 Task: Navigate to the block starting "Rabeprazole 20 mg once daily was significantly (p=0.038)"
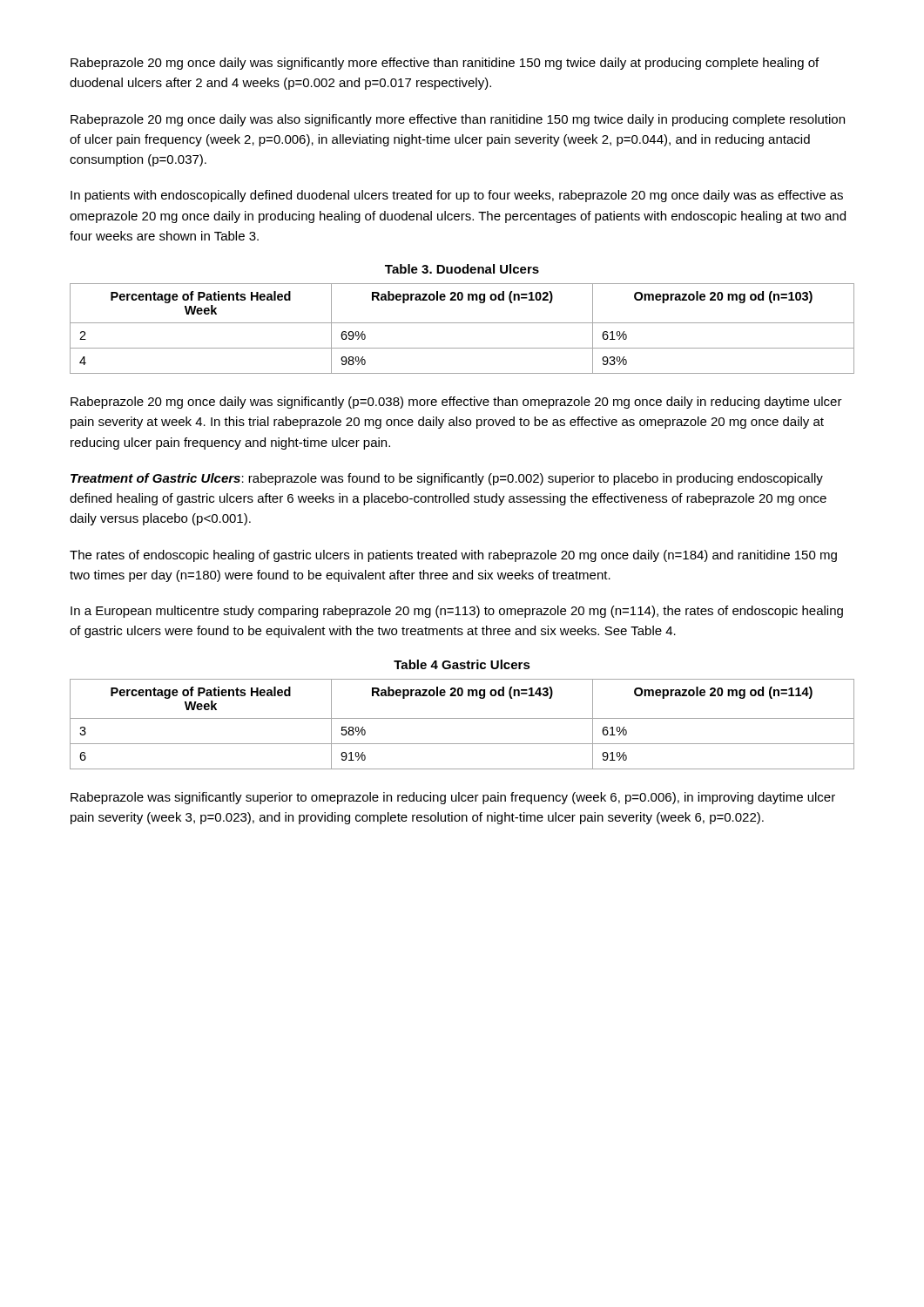click(456, 422)
